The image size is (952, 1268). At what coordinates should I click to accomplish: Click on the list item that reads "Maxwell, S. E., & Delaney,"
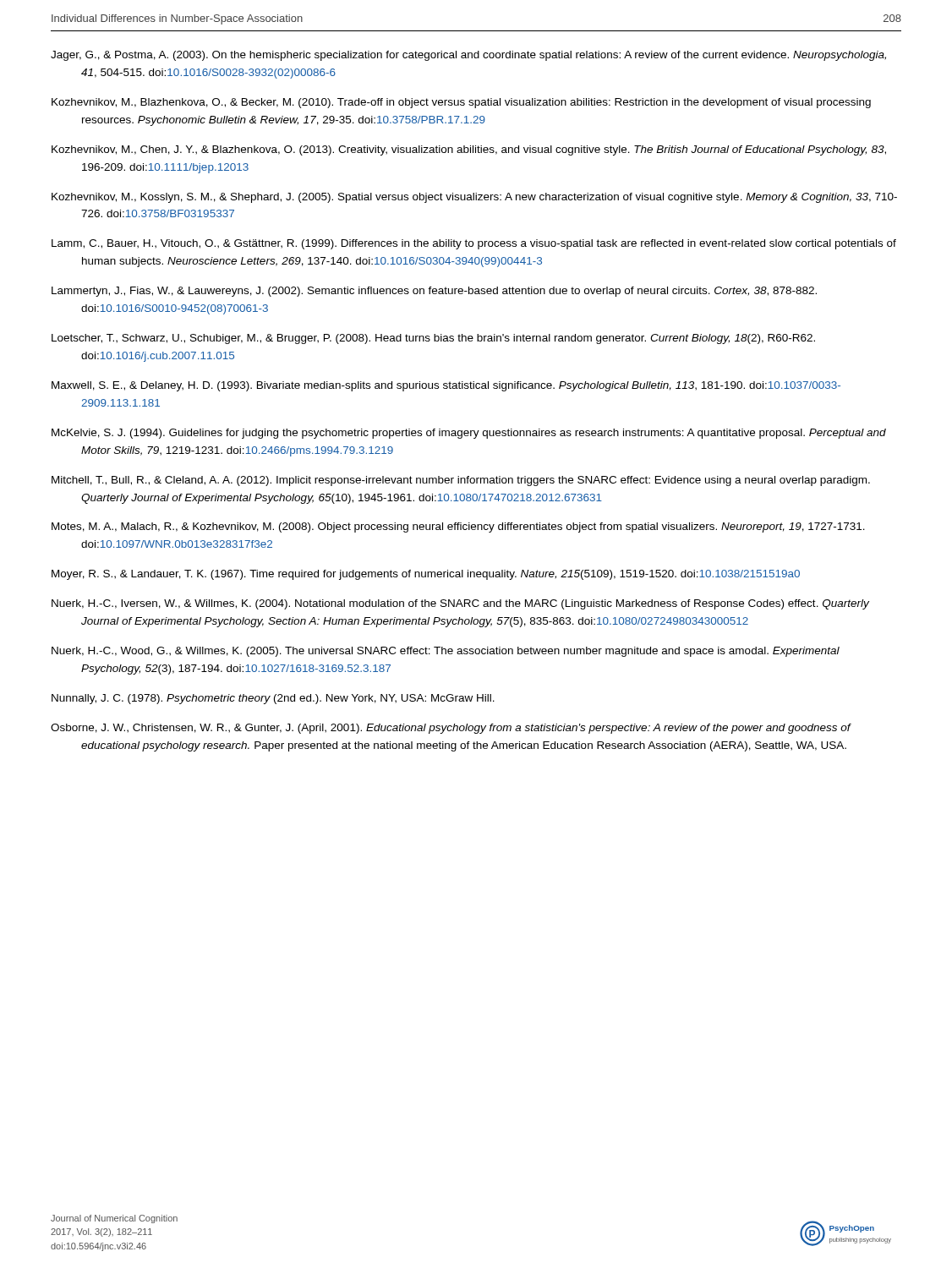pyautogui.click(x=446, y=394)
